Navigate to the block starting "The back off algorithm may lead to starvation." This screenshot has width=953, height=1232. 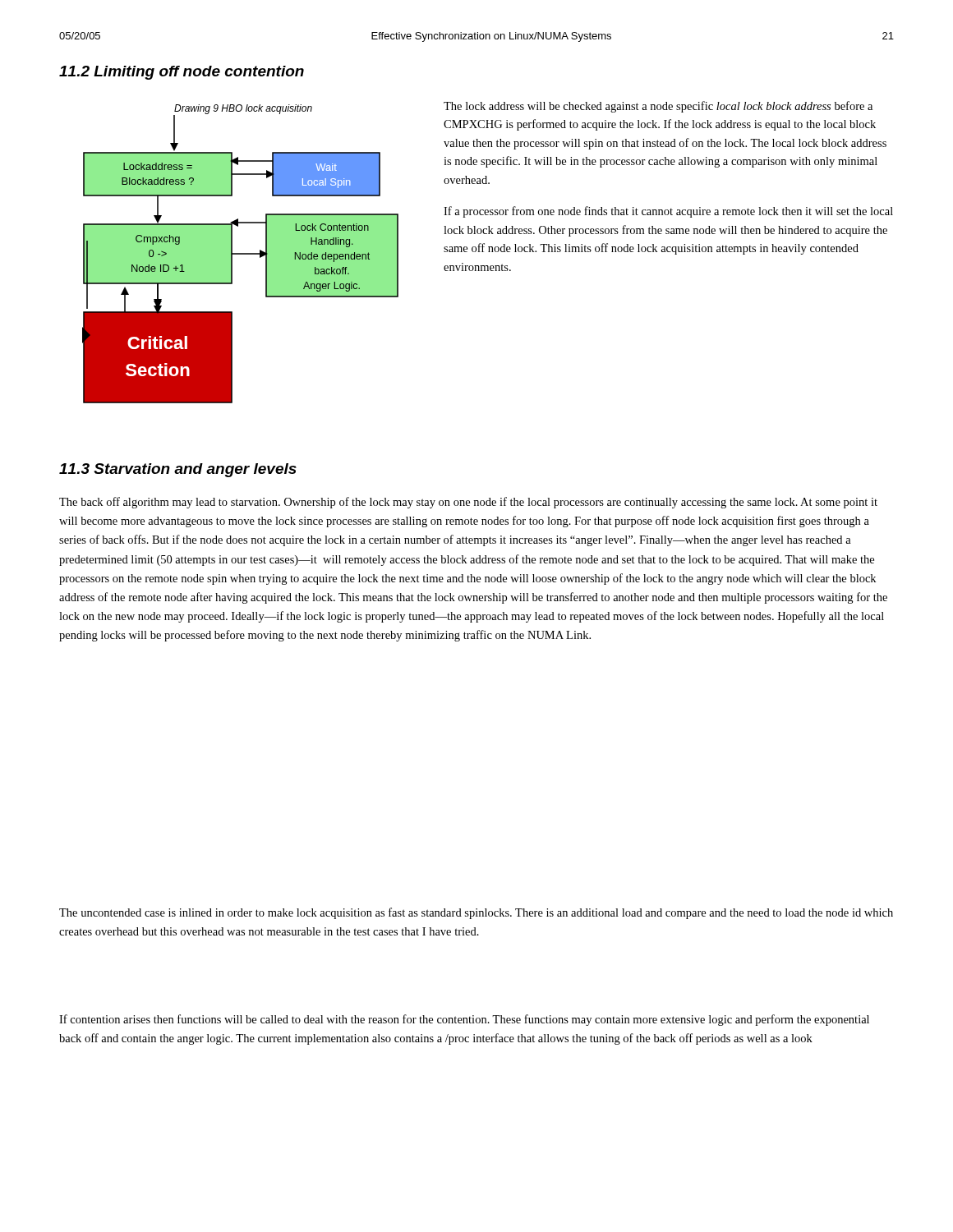[x=476, y=569]
